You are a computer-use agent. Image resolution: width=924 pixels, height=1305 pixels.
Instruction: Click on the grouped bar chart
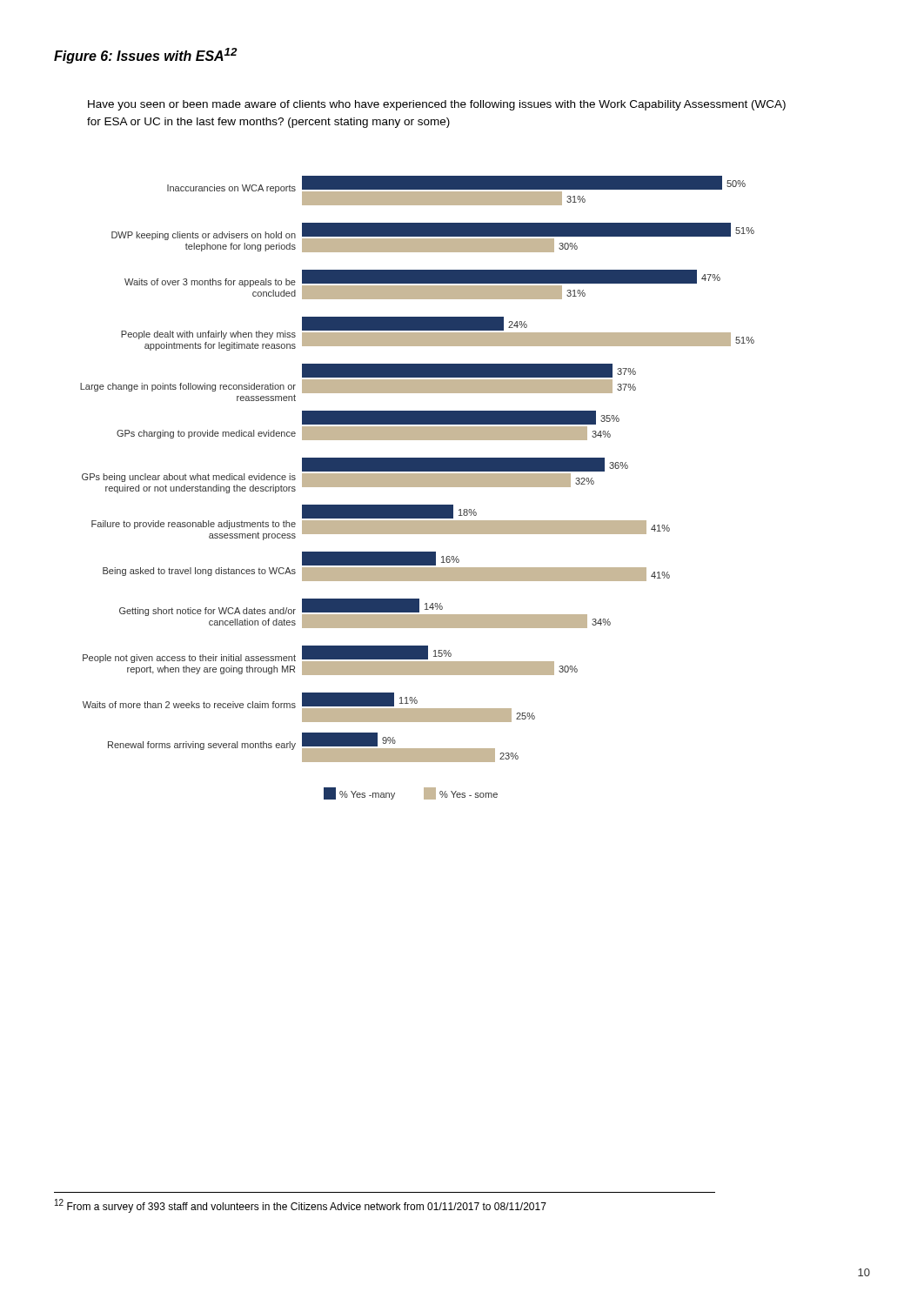(463, 496)
